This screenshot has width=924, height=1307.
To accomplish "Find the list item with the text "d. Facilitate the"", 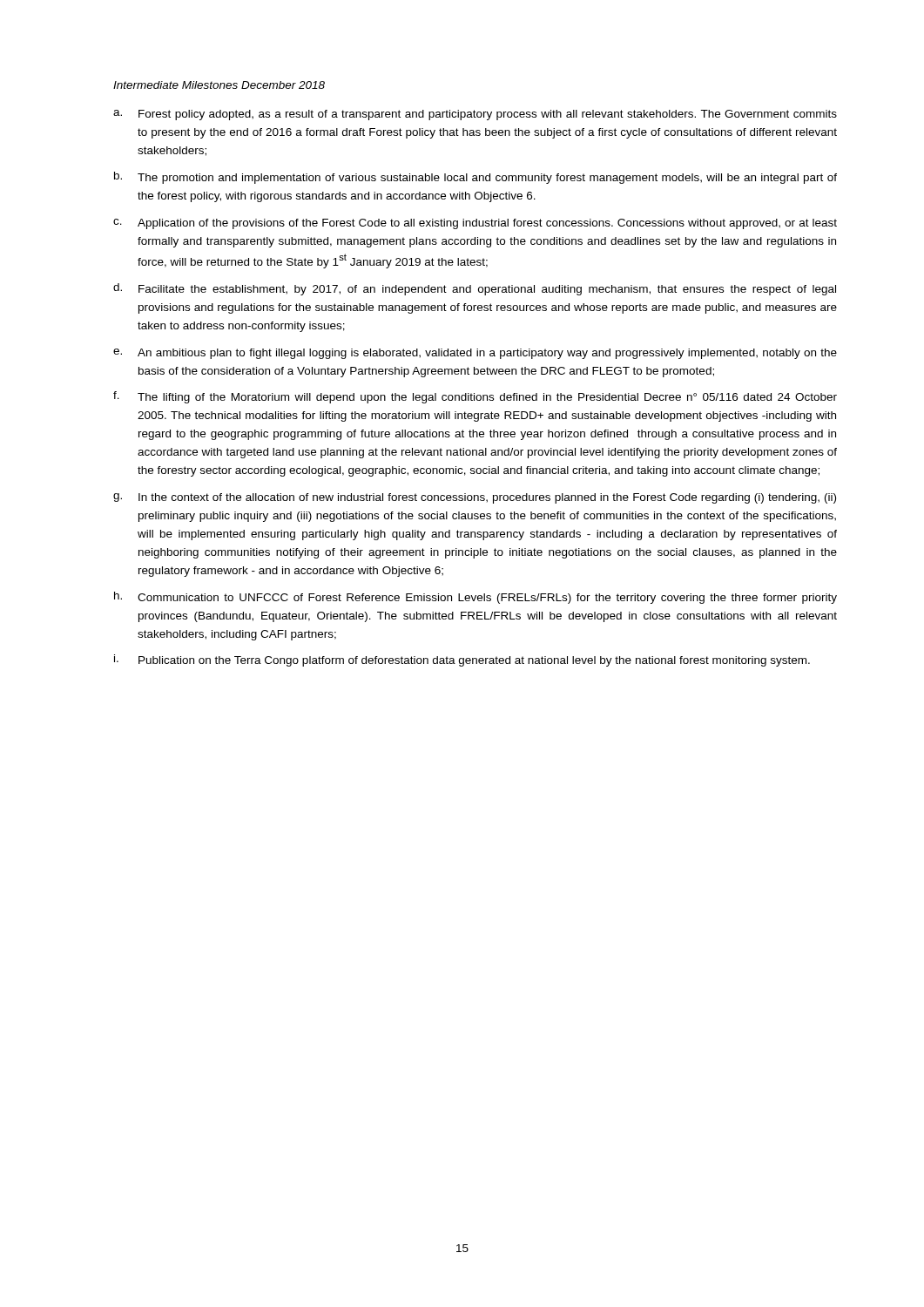I will (x=475, y=308).
